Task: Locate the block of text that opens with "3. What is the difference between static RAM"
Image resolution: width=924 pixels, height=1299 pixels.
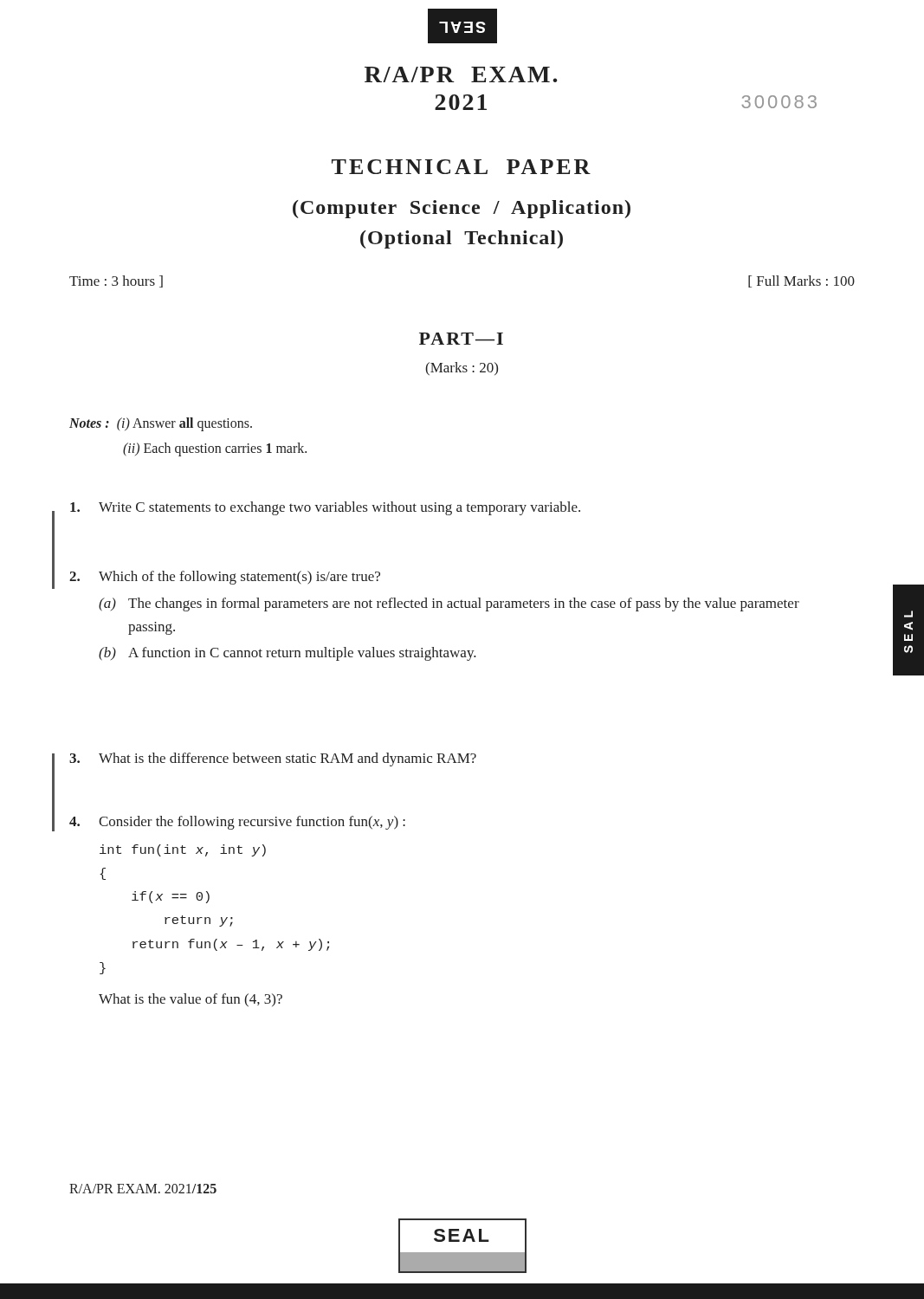Action: tap(273, 758)
